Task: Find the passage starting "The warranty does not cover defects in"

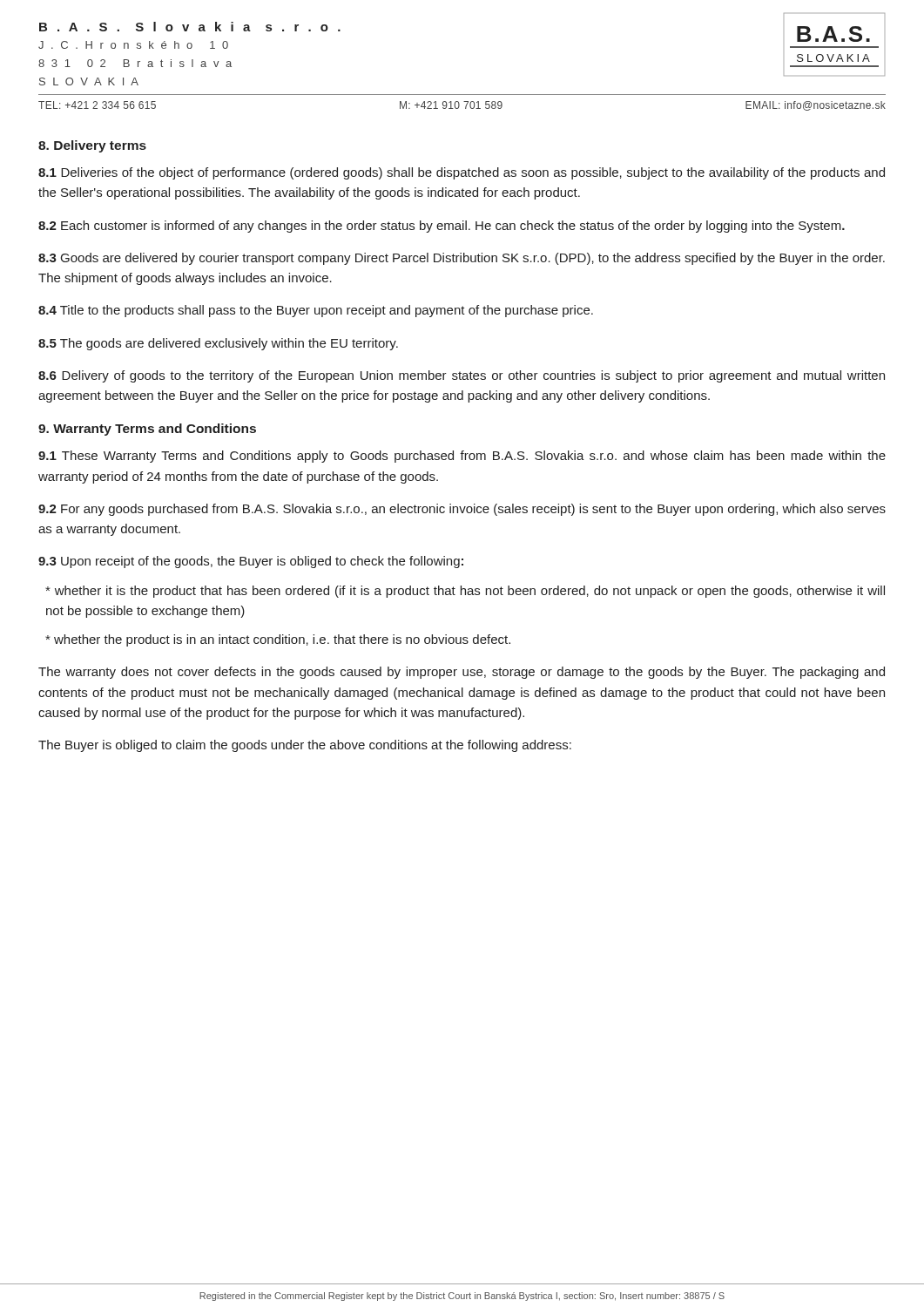Action: click(x=462, y=692)
